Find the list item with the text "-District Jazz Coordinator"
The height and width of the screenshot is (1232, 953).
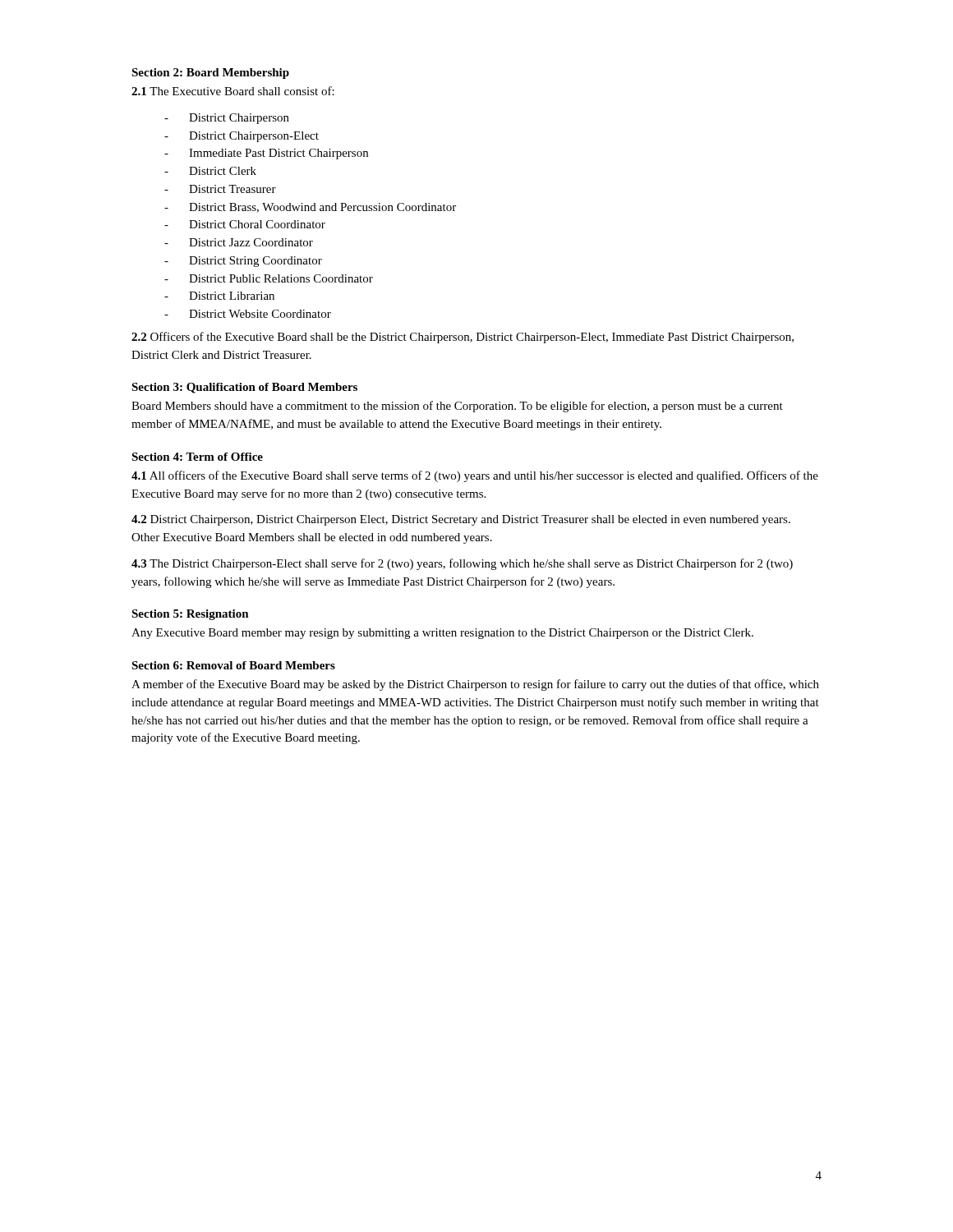239,242
